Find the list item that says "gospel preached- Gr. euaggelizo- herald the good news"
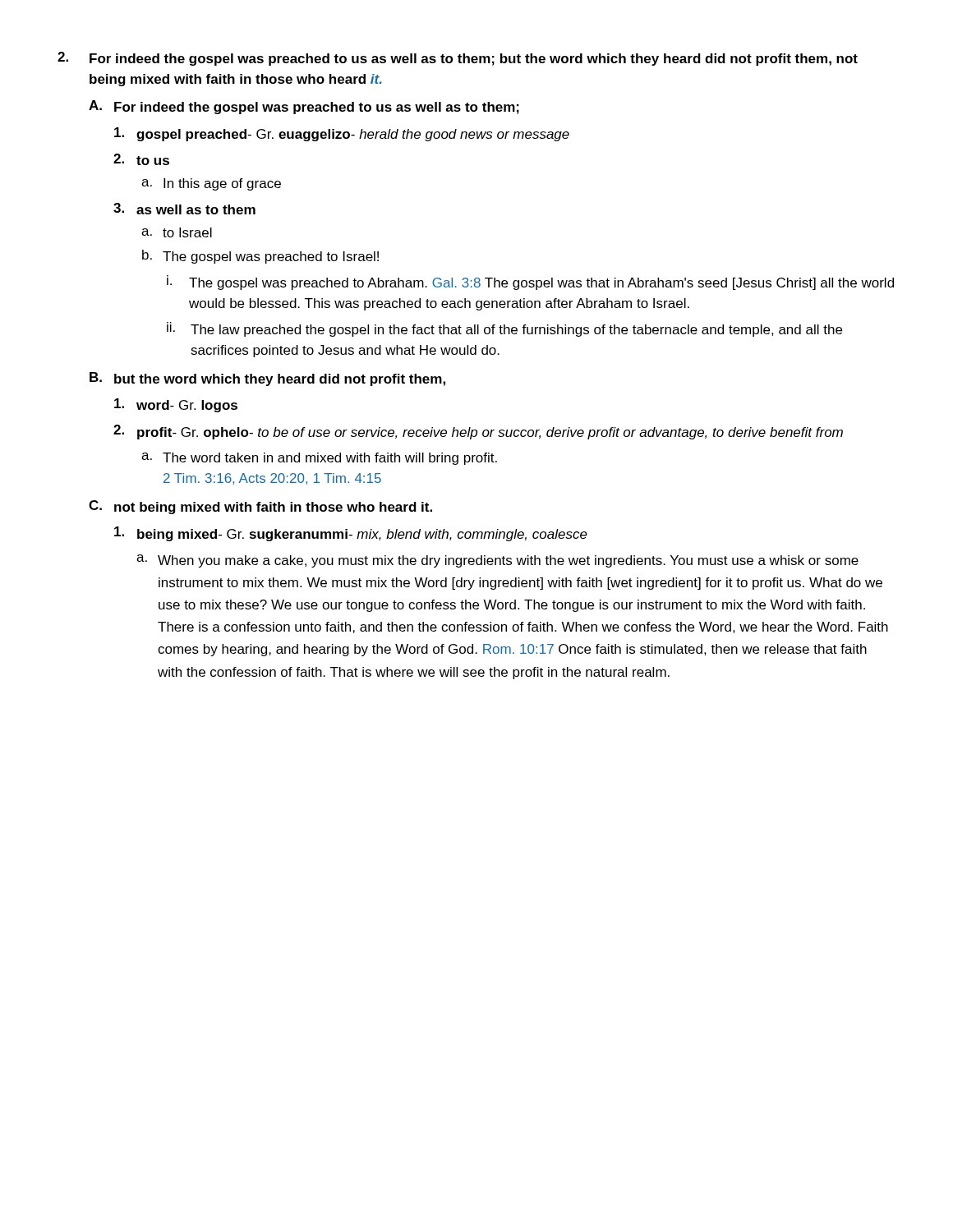The height and width of the screenshot is (1232, 953). coord(341,135)
